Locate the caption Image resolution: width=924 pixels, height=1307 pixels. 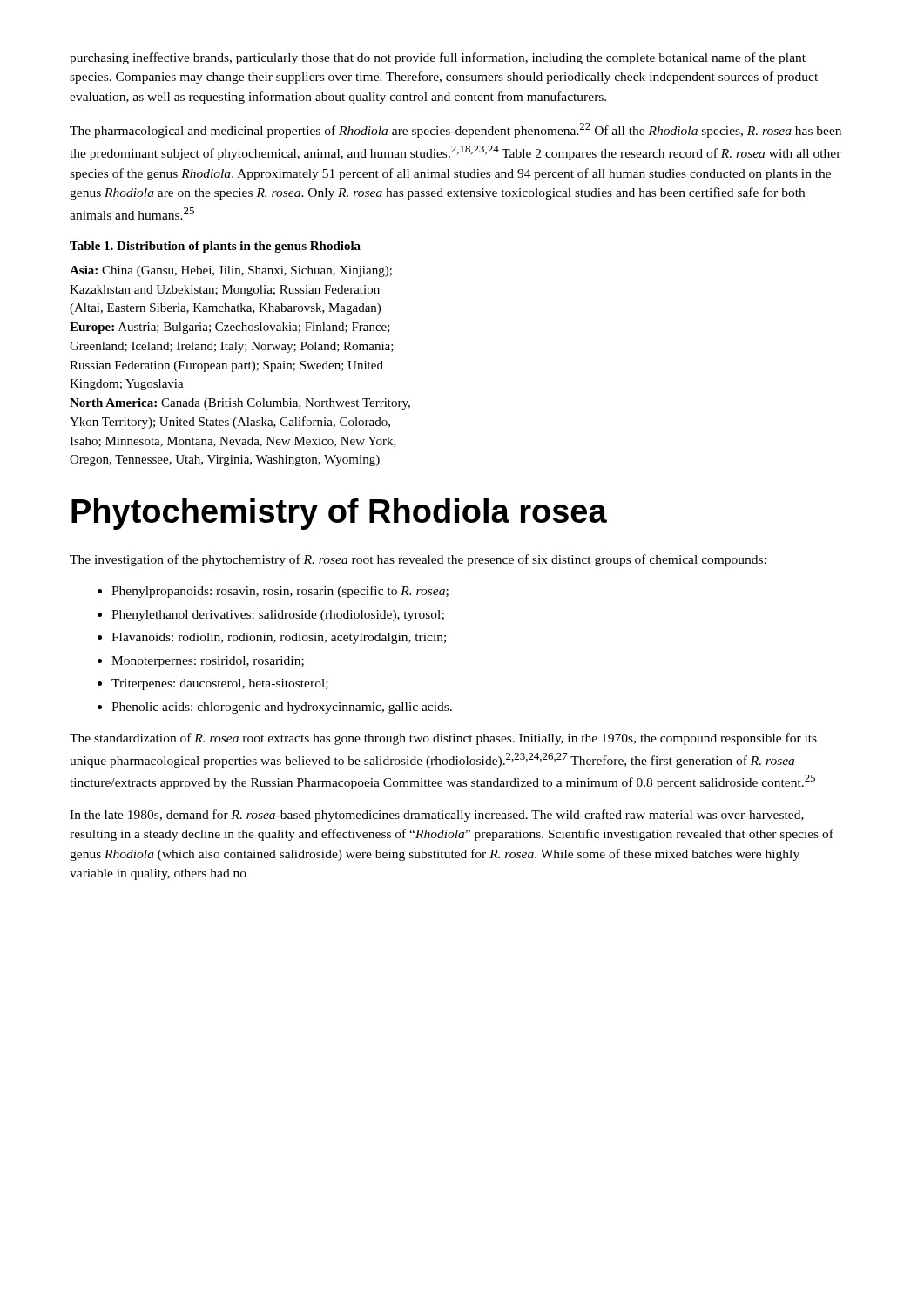(457, 247)
